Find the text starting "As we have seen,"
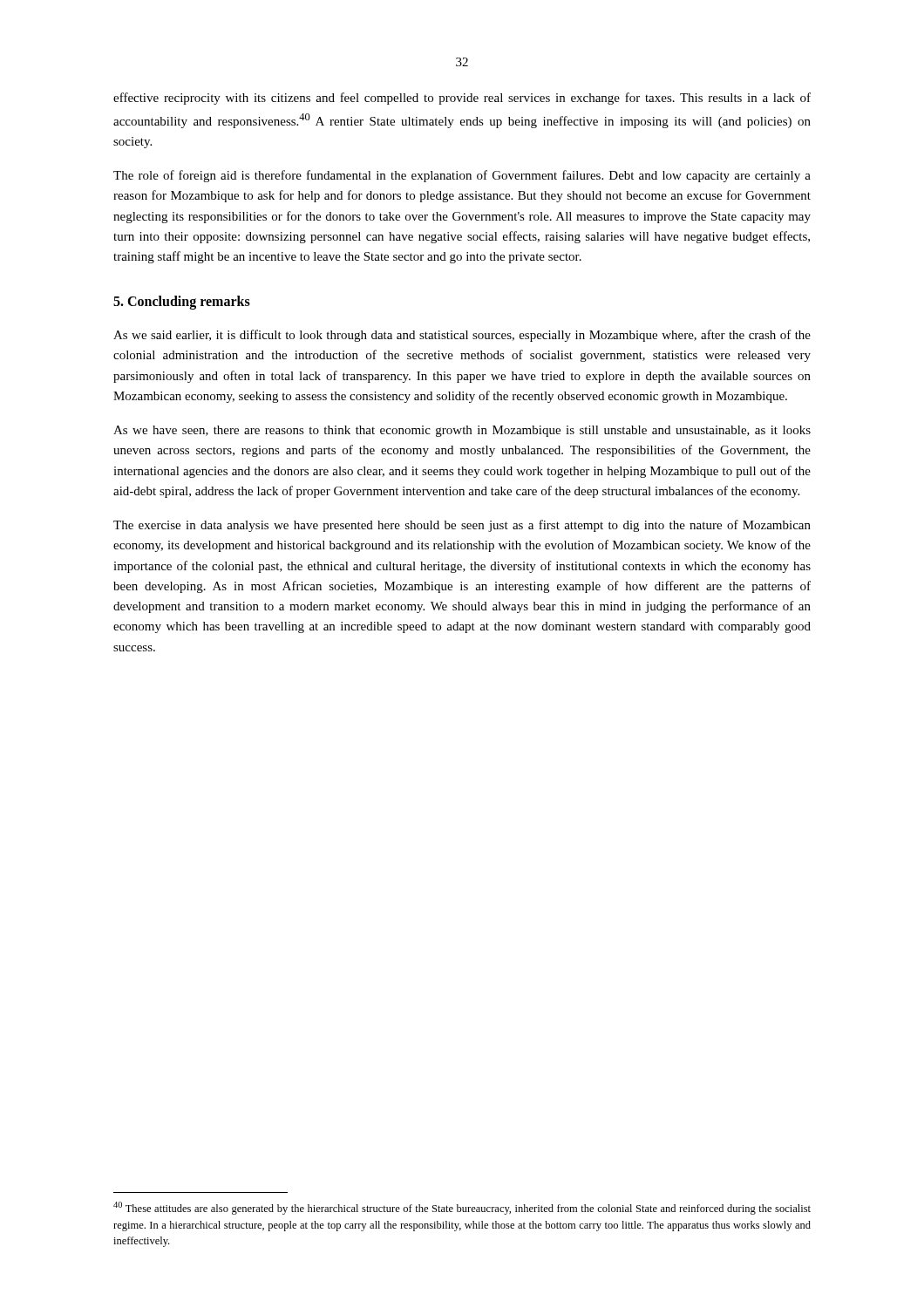 click(462, 461)
